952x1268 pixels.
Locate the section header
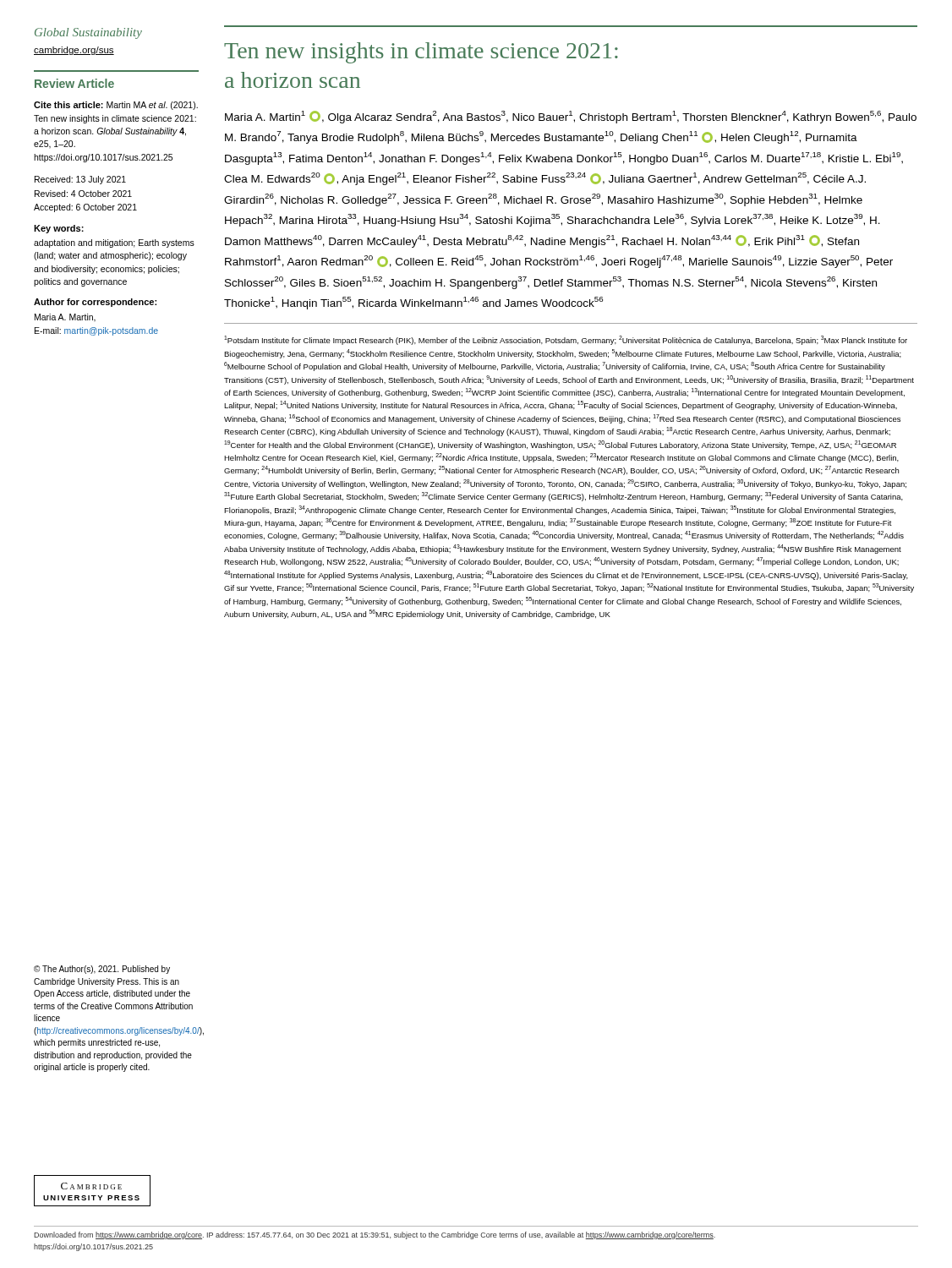(74, 84)
